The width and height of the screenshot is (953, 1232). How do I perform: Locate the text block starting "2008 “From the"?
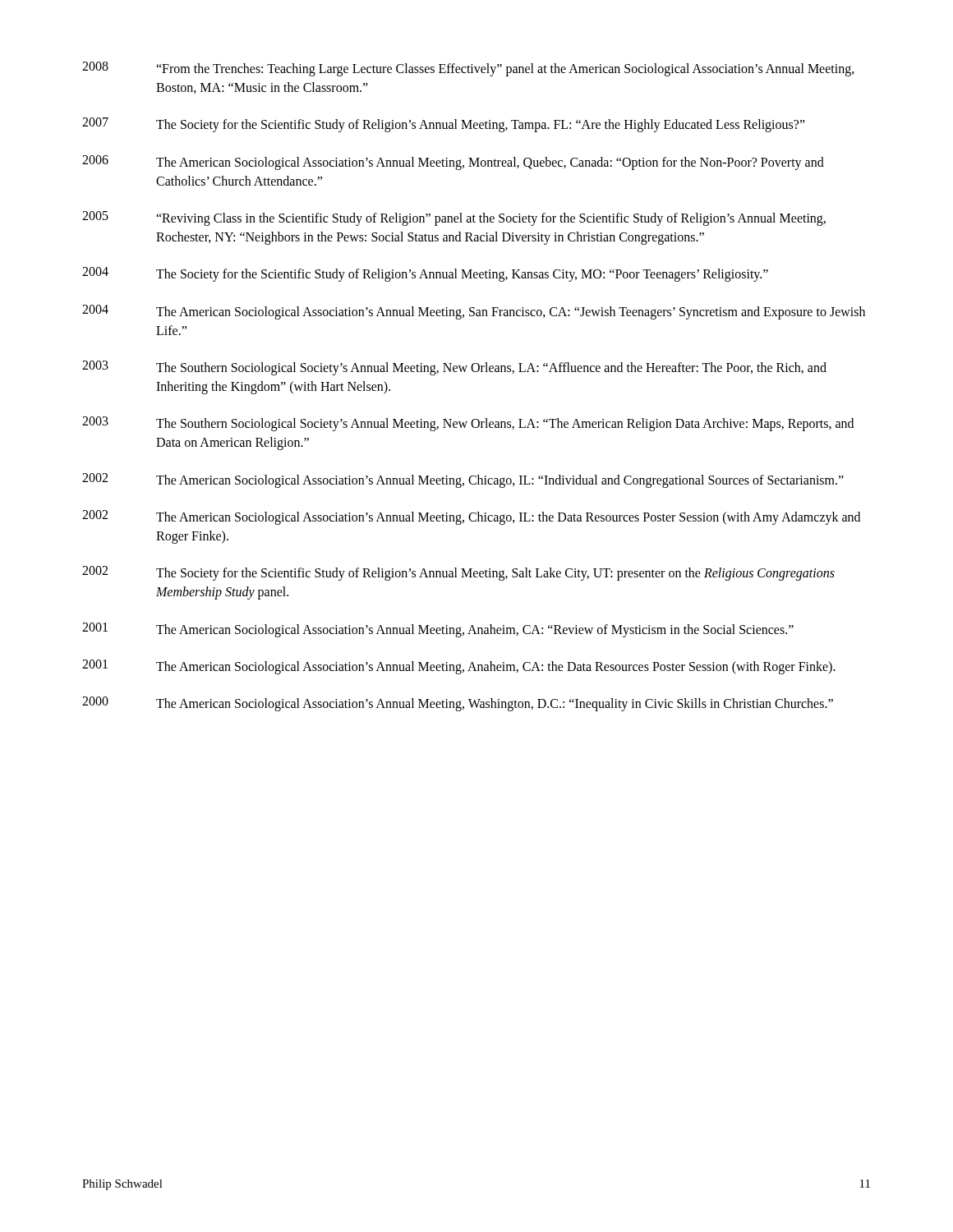(x=476, y=78)
